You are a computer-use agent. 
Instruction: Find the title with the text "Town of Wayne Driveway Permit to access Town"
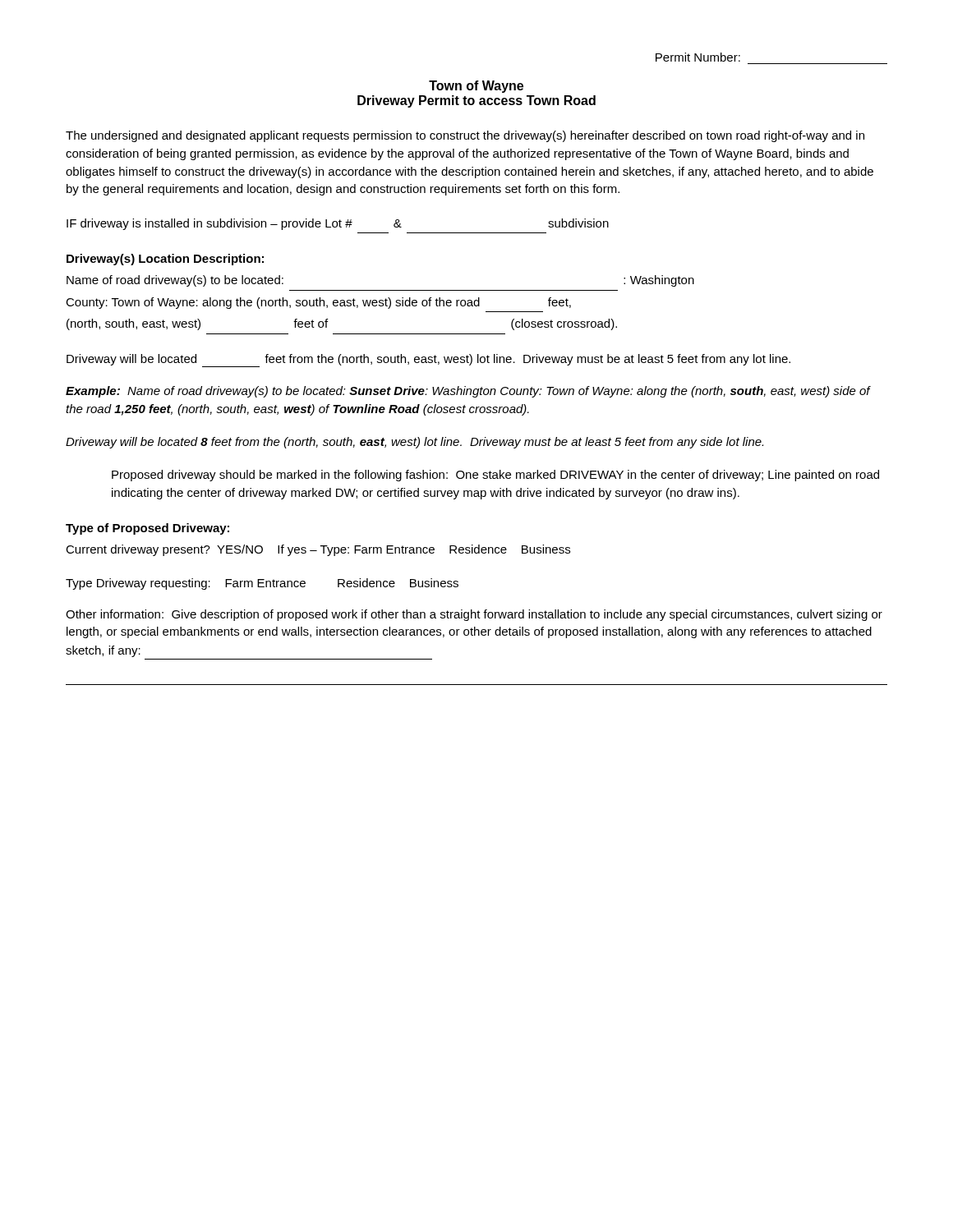[x=476, y=94]
